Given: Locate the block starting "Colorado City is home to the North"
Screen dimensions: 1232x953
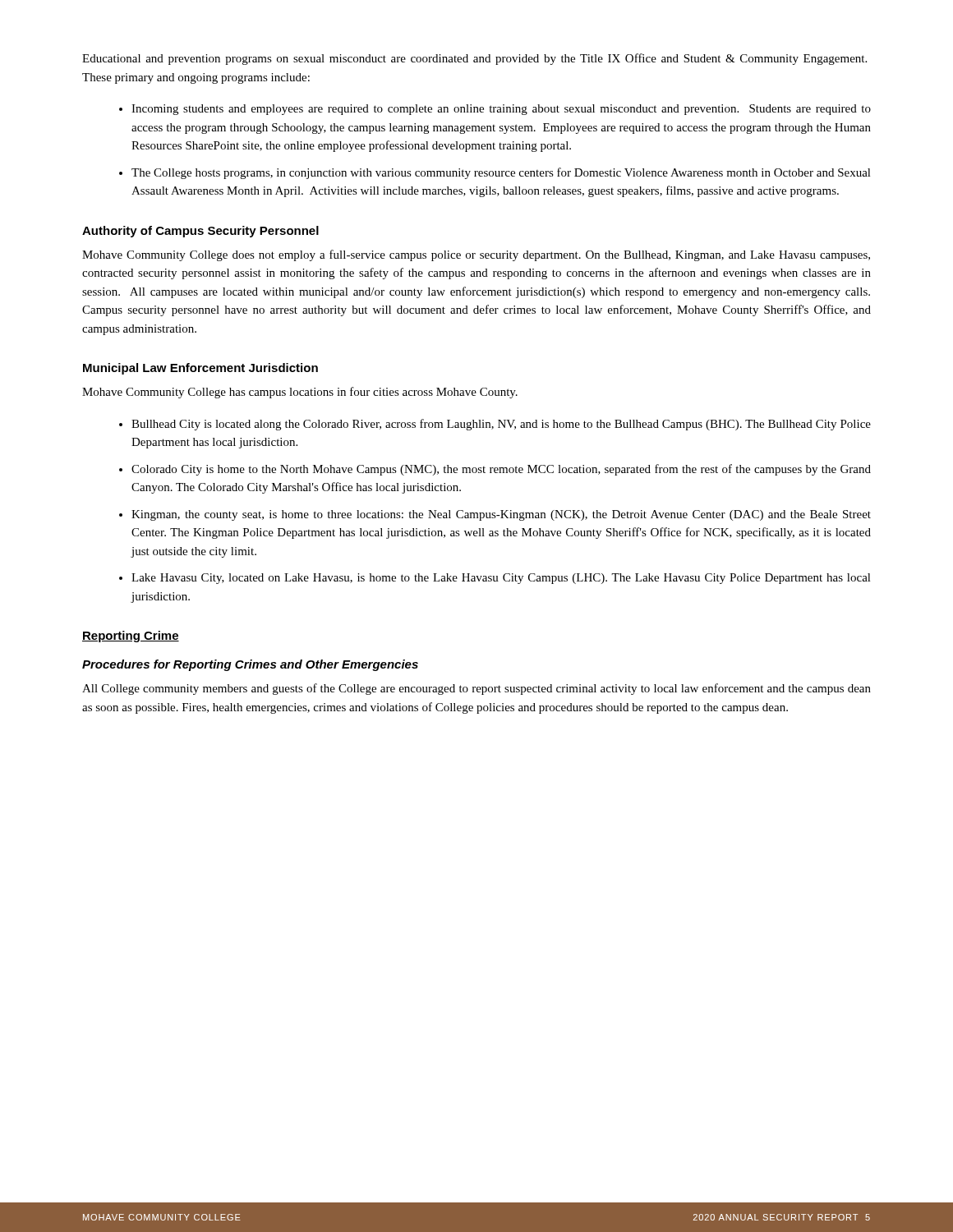Looking at the screenshot, I should coord(501,478).
